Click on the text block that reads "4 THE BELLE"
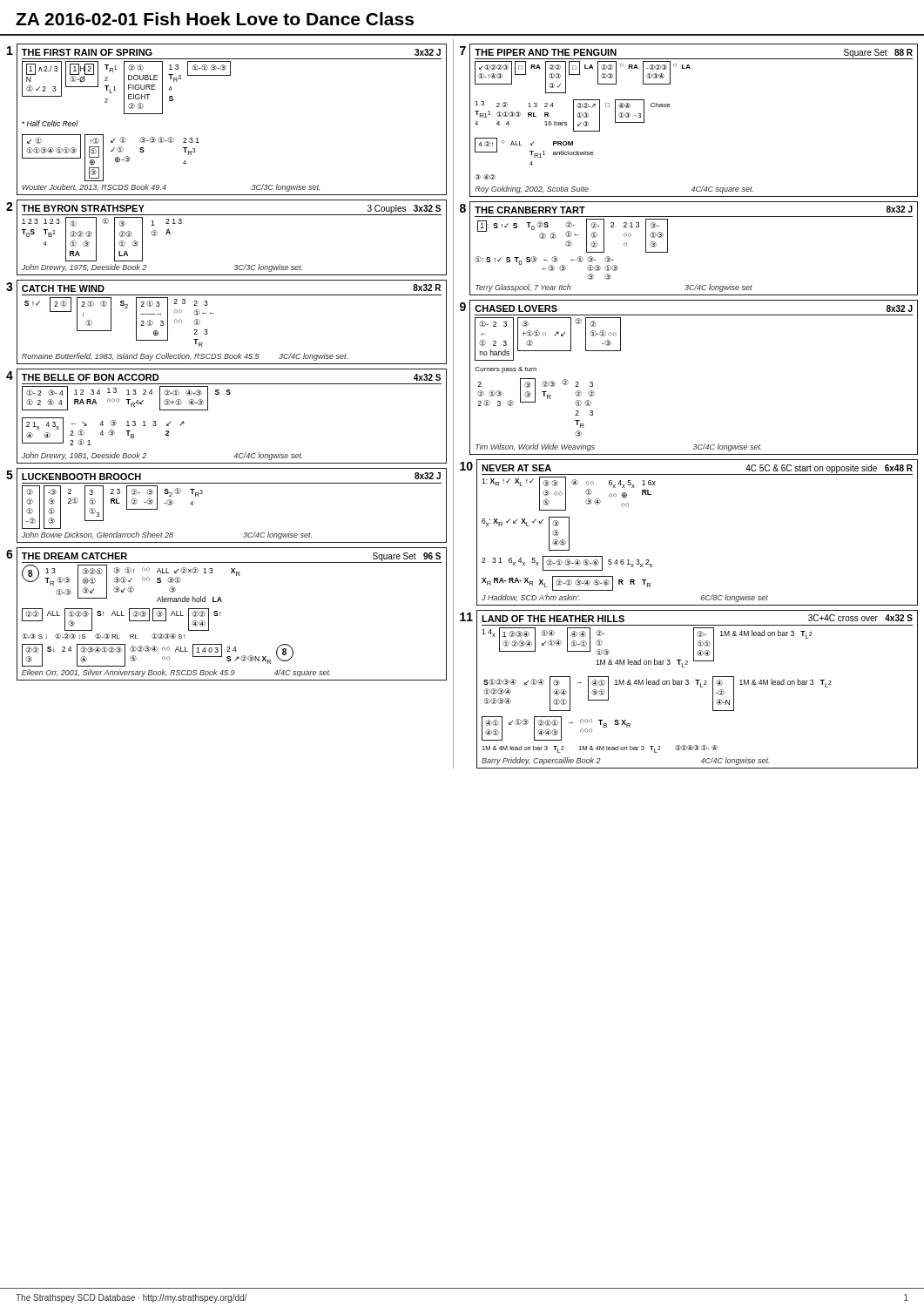924x1307 pixels. click(226, 416)
